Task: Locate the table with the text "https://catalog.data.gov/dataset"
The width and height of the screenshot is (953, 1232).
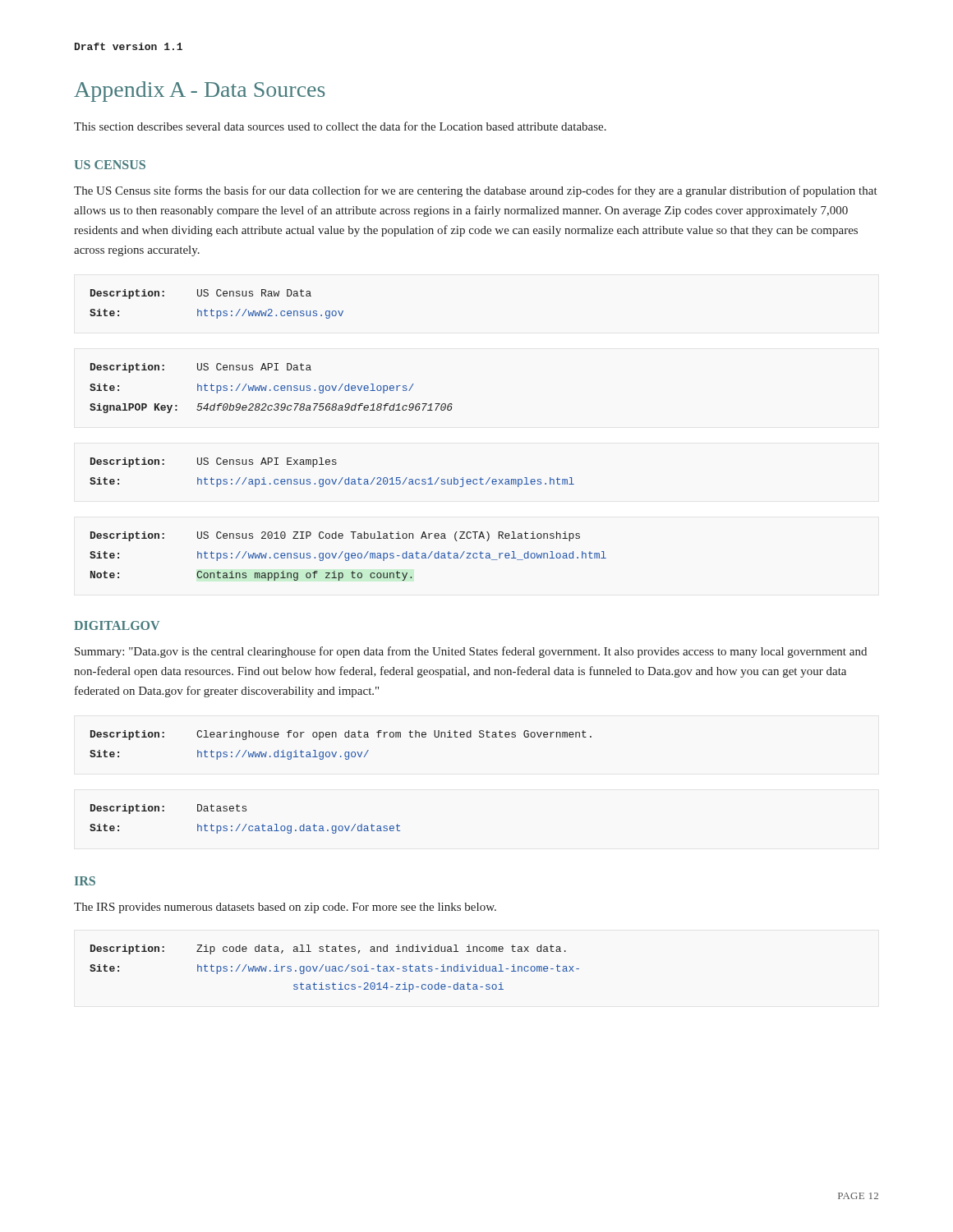Action: [x=476, y=819]
